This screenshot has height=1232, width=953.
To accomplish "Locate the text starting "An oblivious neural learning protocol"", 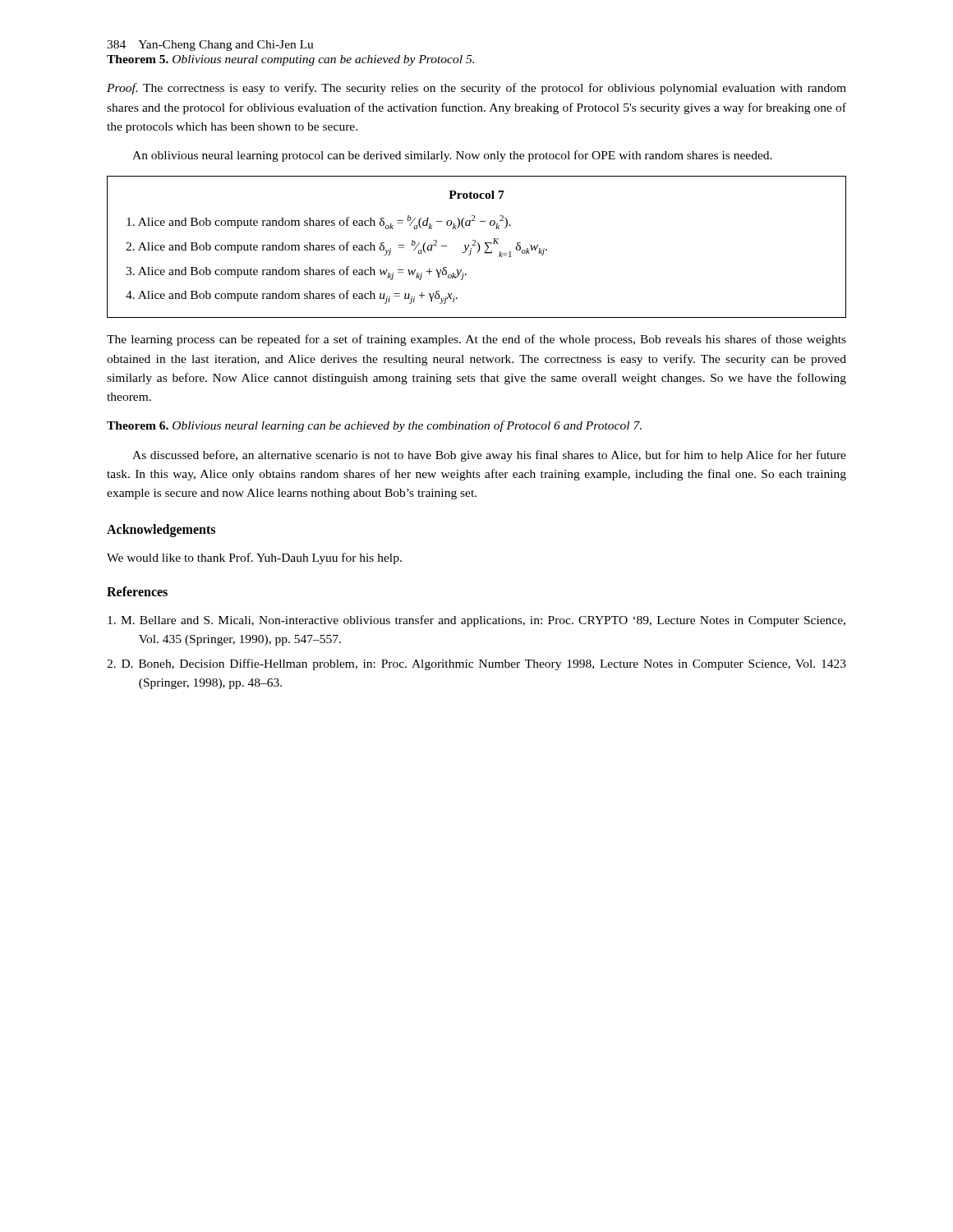I will click(x=452, y=155).
